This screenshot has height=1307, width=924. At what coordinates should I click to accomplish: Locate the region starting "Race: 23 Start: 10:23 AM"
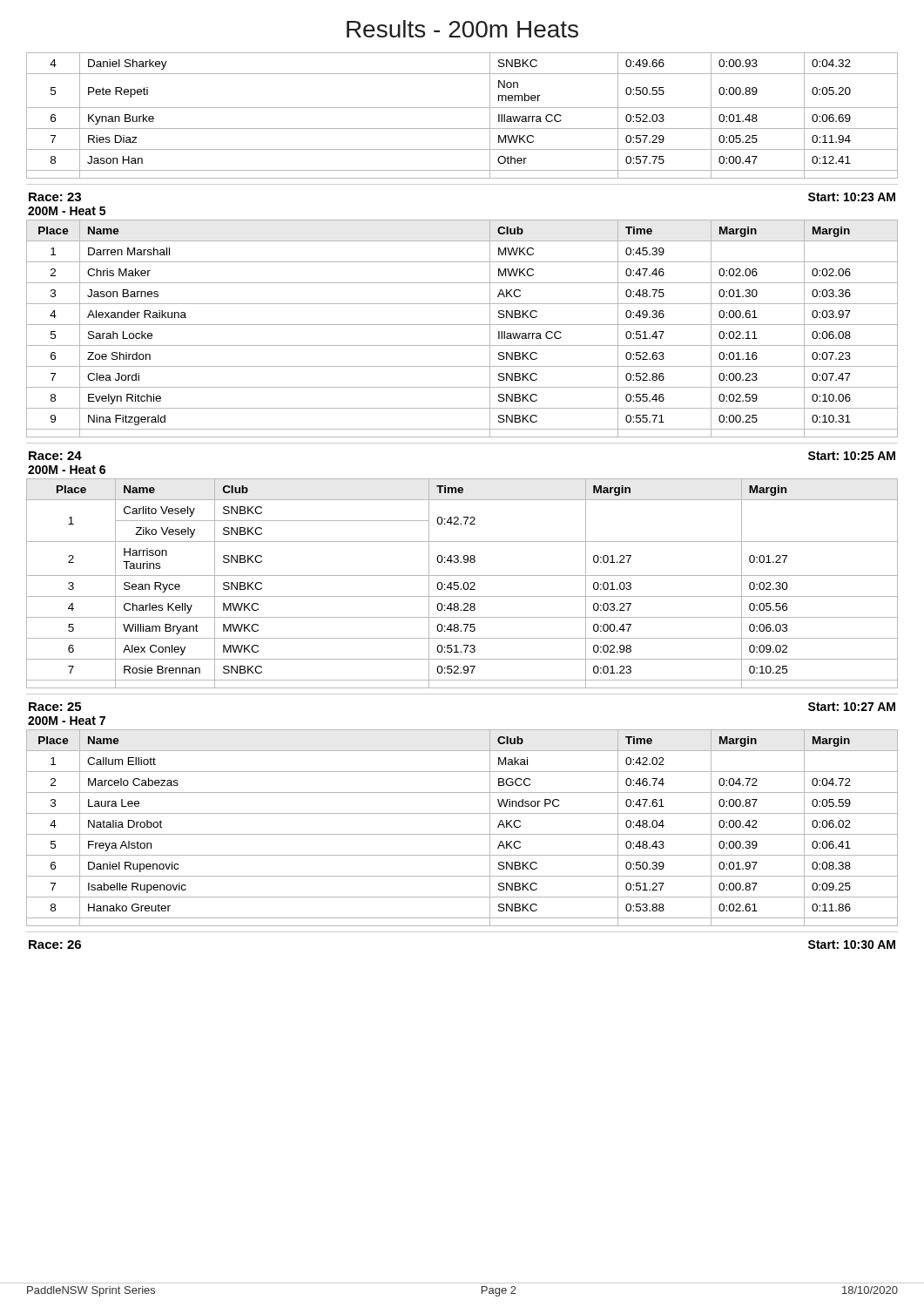pyautogui.click(x=55, y=197)
